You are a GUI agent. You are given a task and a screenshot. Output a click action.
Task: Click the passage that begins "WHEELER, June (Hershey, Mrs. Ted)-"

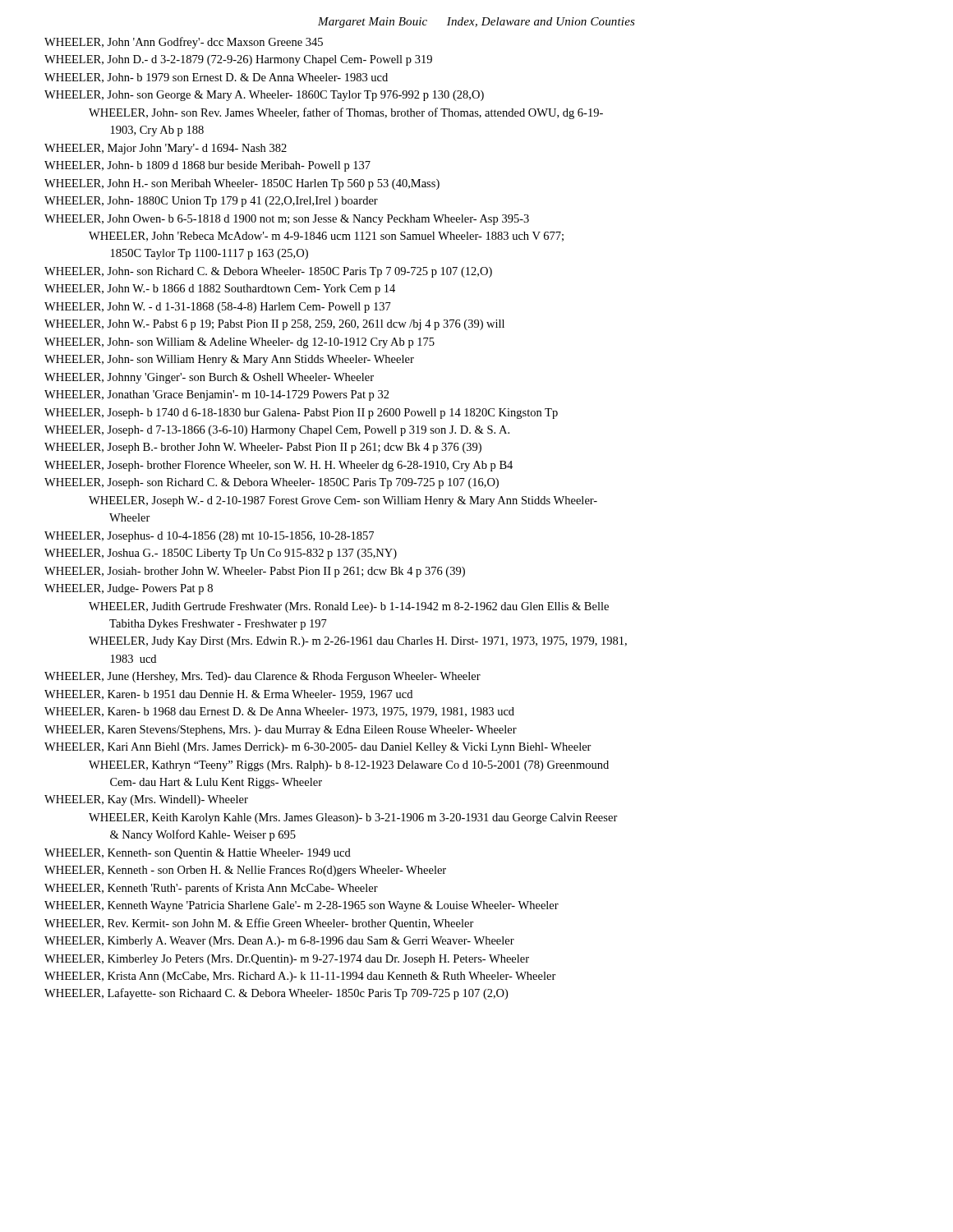tap(262, 676)
